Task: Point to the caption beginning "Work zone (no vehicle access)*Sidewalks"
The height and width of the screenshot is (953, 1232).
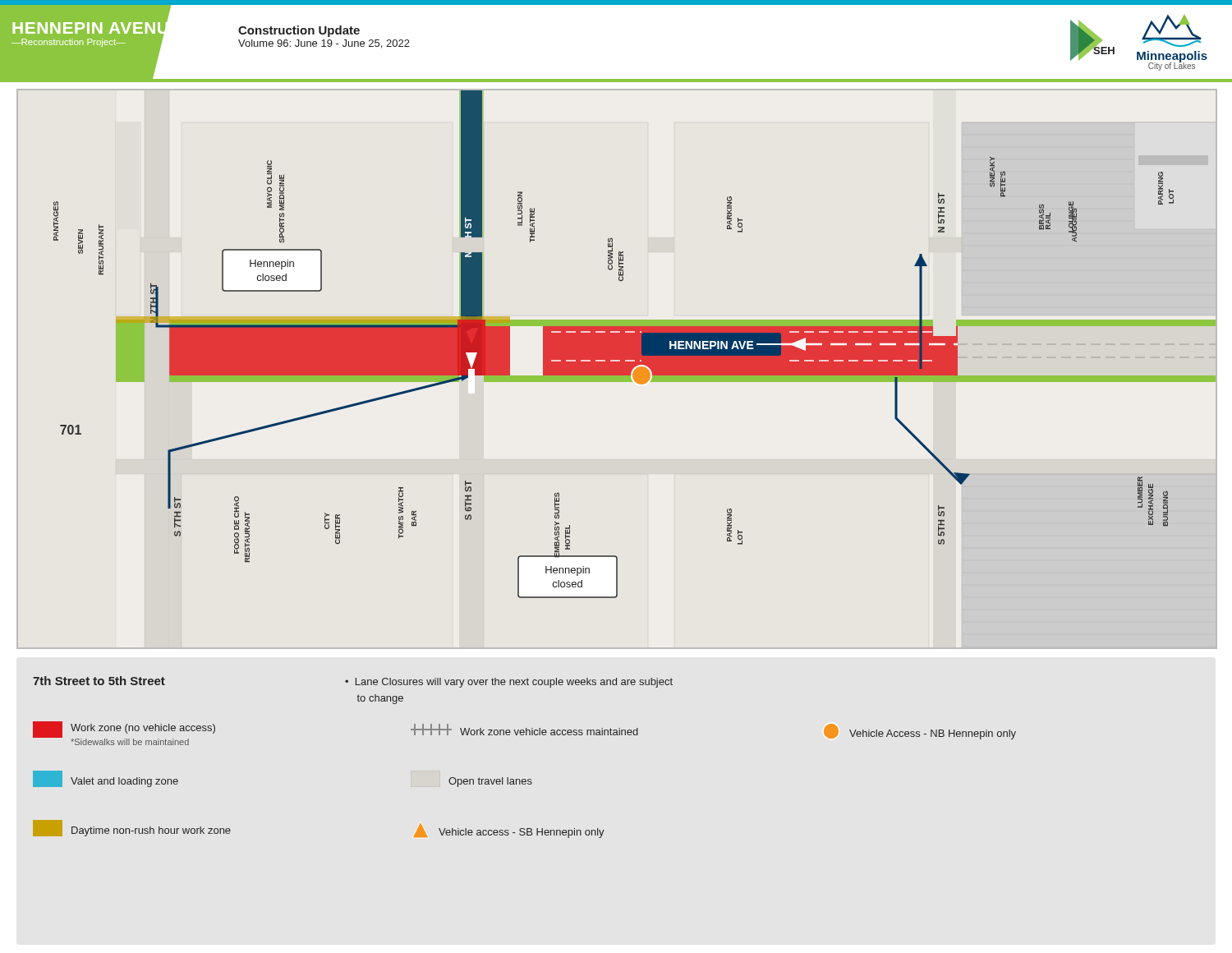Action: [x=143, y=734]
